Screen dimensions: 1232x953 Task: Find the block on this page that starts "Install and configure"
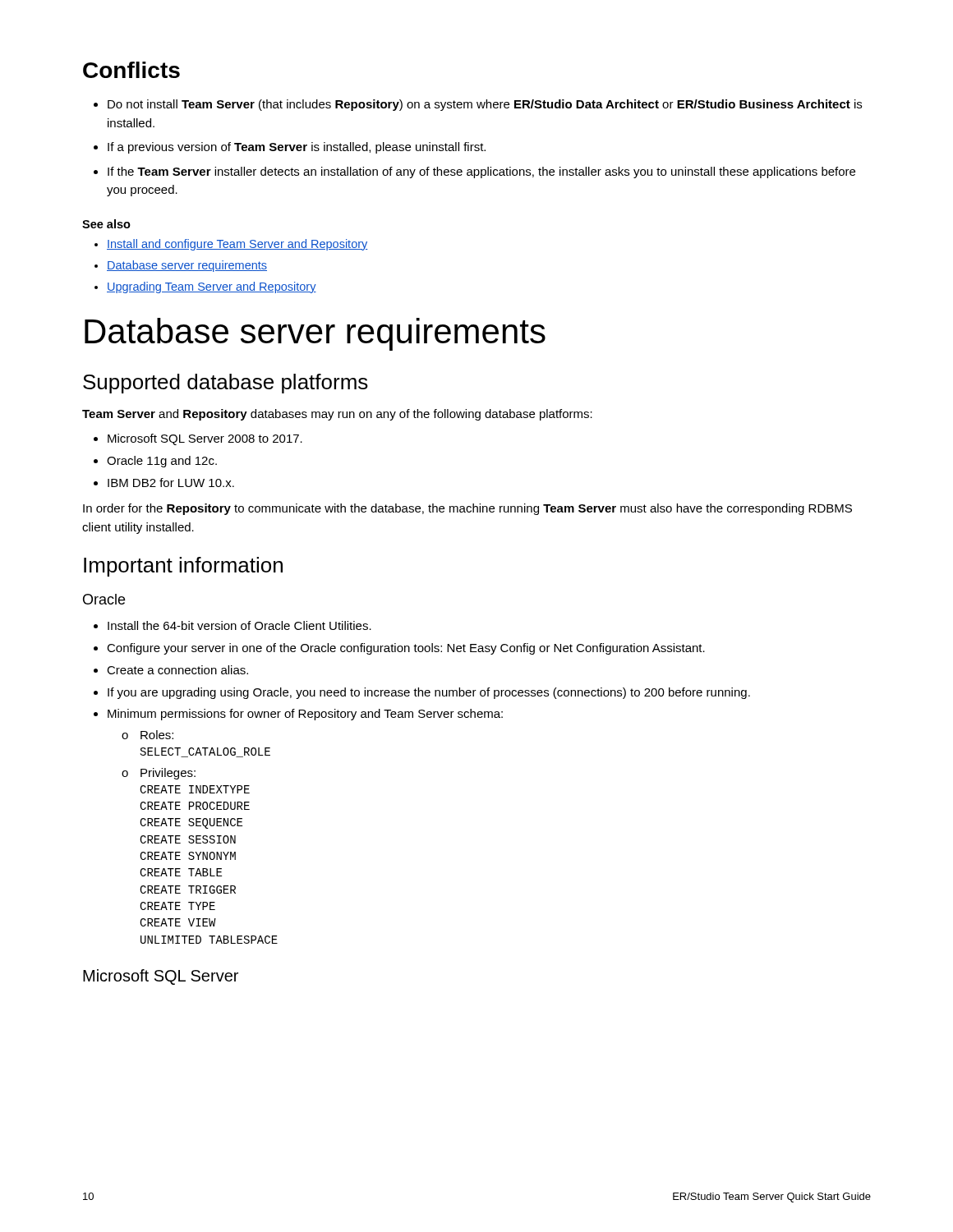pyautogui.click(x=231, y=245)
